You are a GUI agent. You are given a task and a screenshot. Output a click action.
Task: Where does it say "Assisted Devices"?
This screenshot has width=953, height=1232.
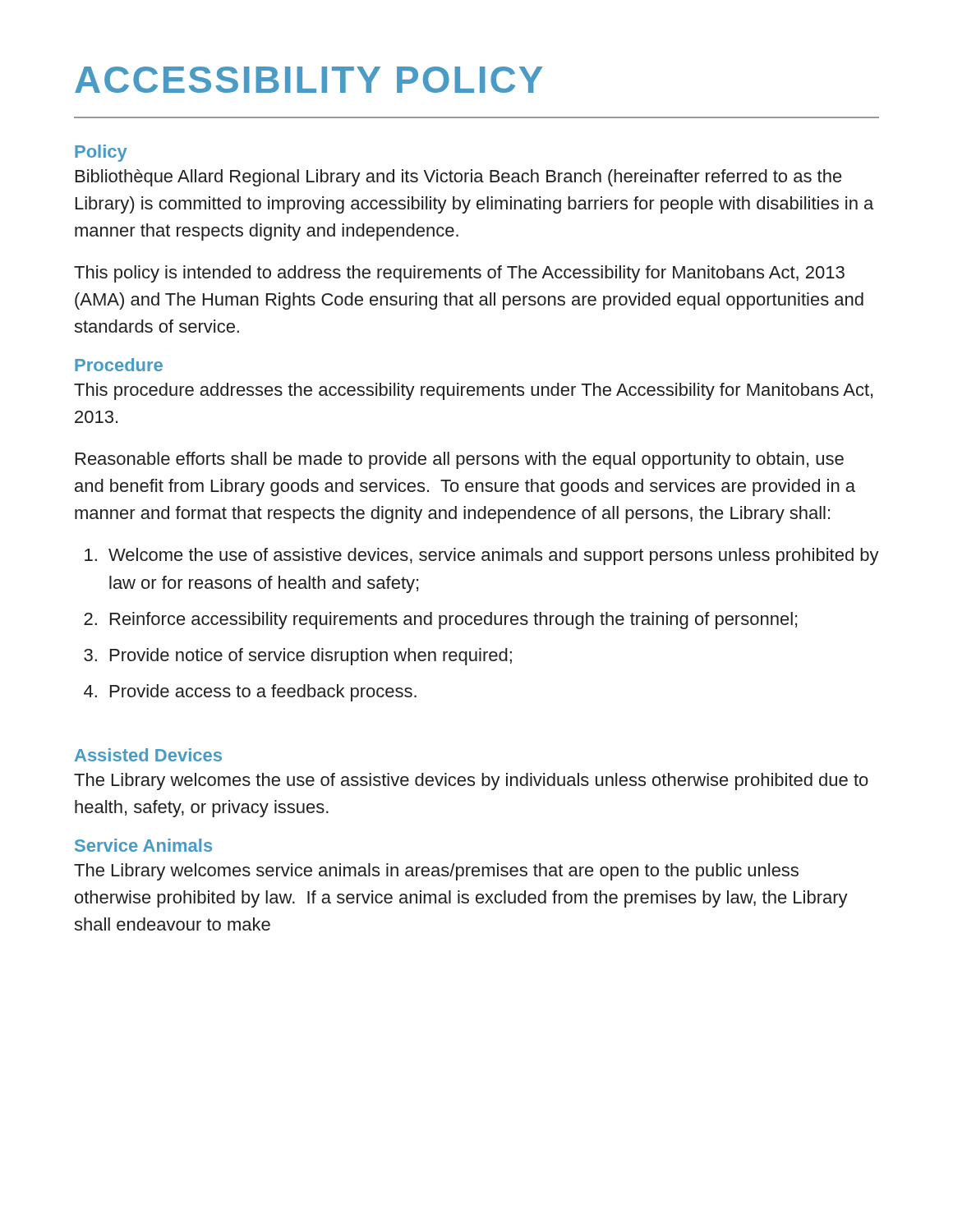[148, 756]
